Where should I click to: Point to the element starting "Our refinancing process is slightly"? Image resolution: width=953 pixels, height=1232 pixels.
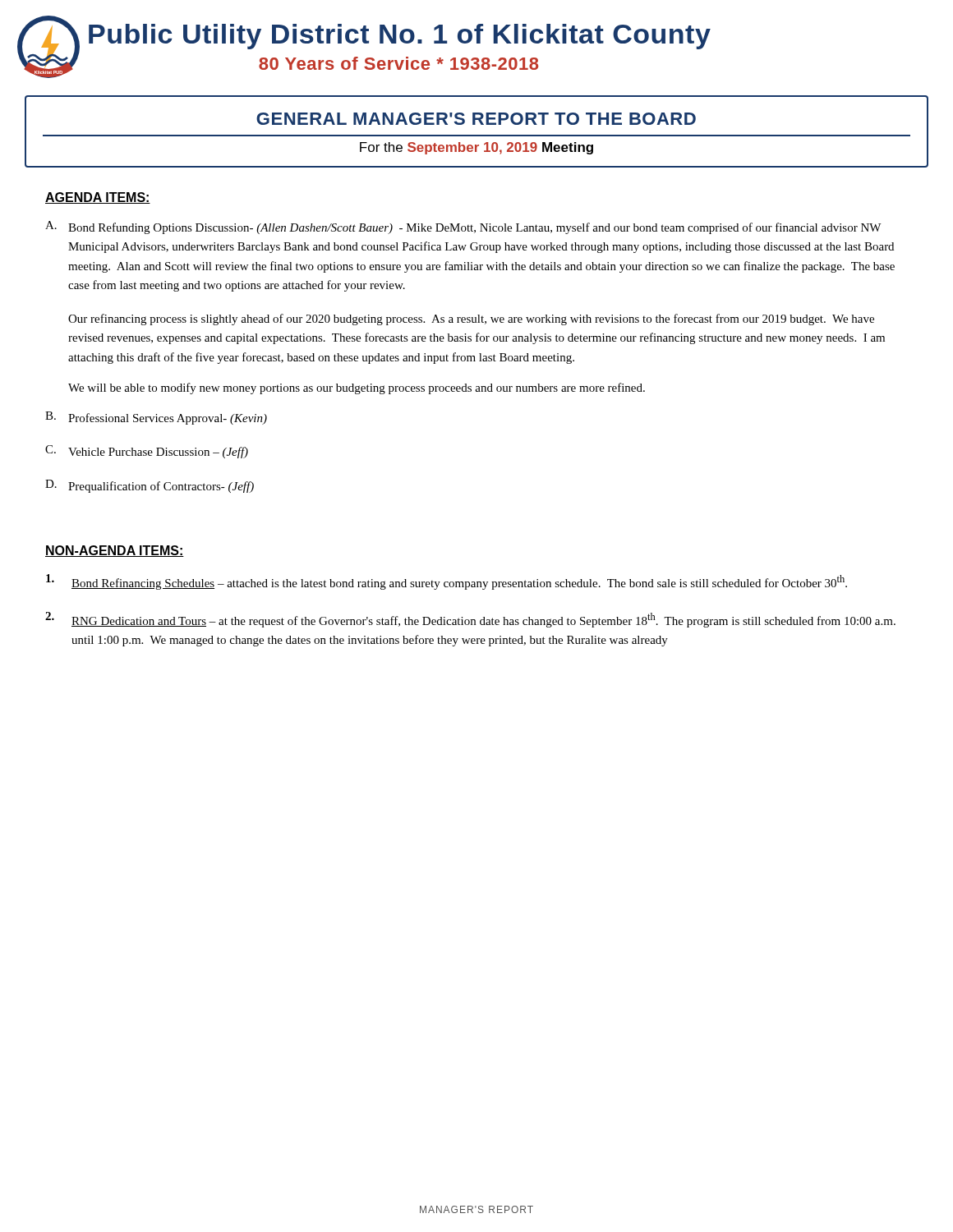click(477, 338)
